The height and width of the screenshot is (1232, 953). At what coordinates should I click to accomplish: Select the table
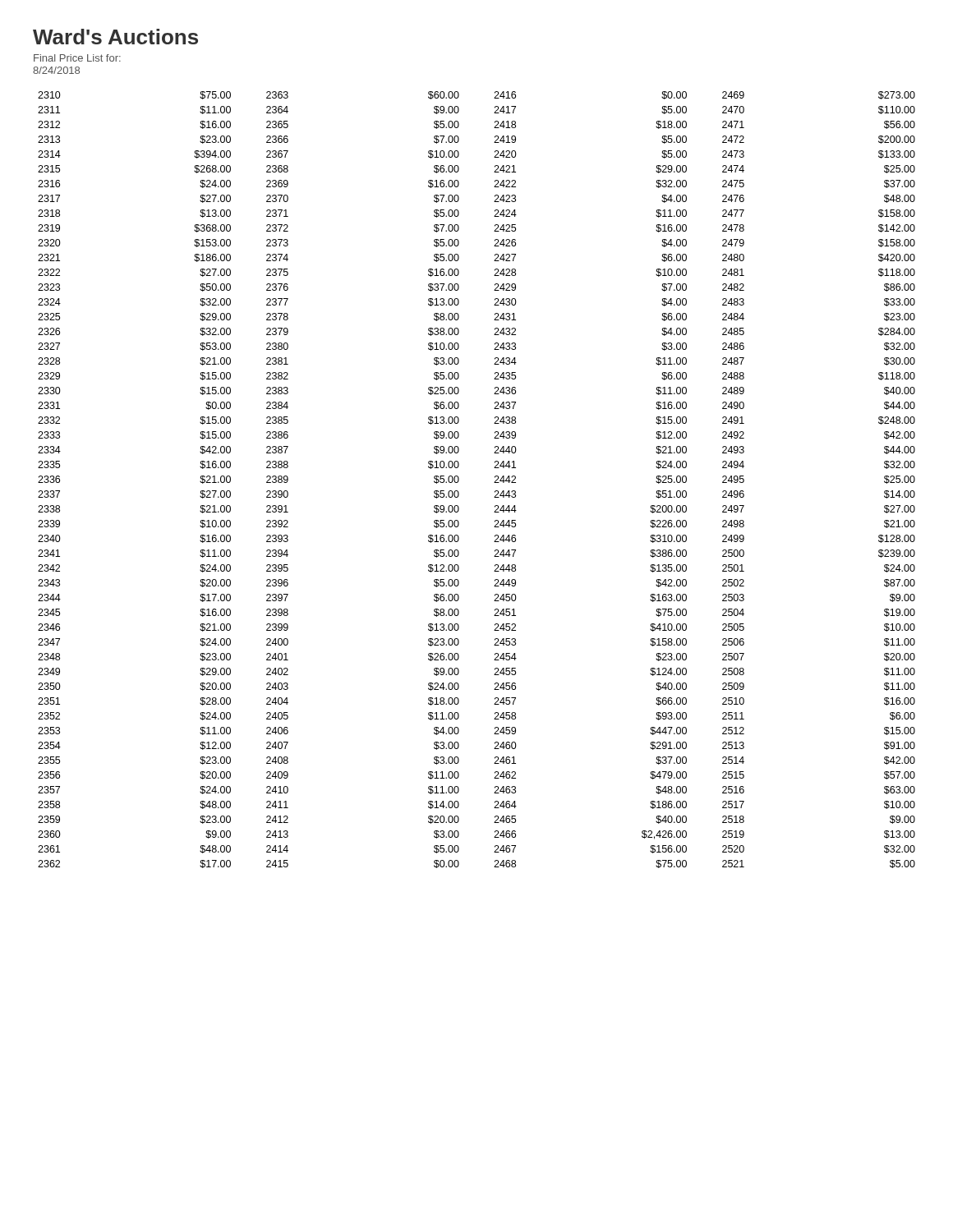click(476, 480)
